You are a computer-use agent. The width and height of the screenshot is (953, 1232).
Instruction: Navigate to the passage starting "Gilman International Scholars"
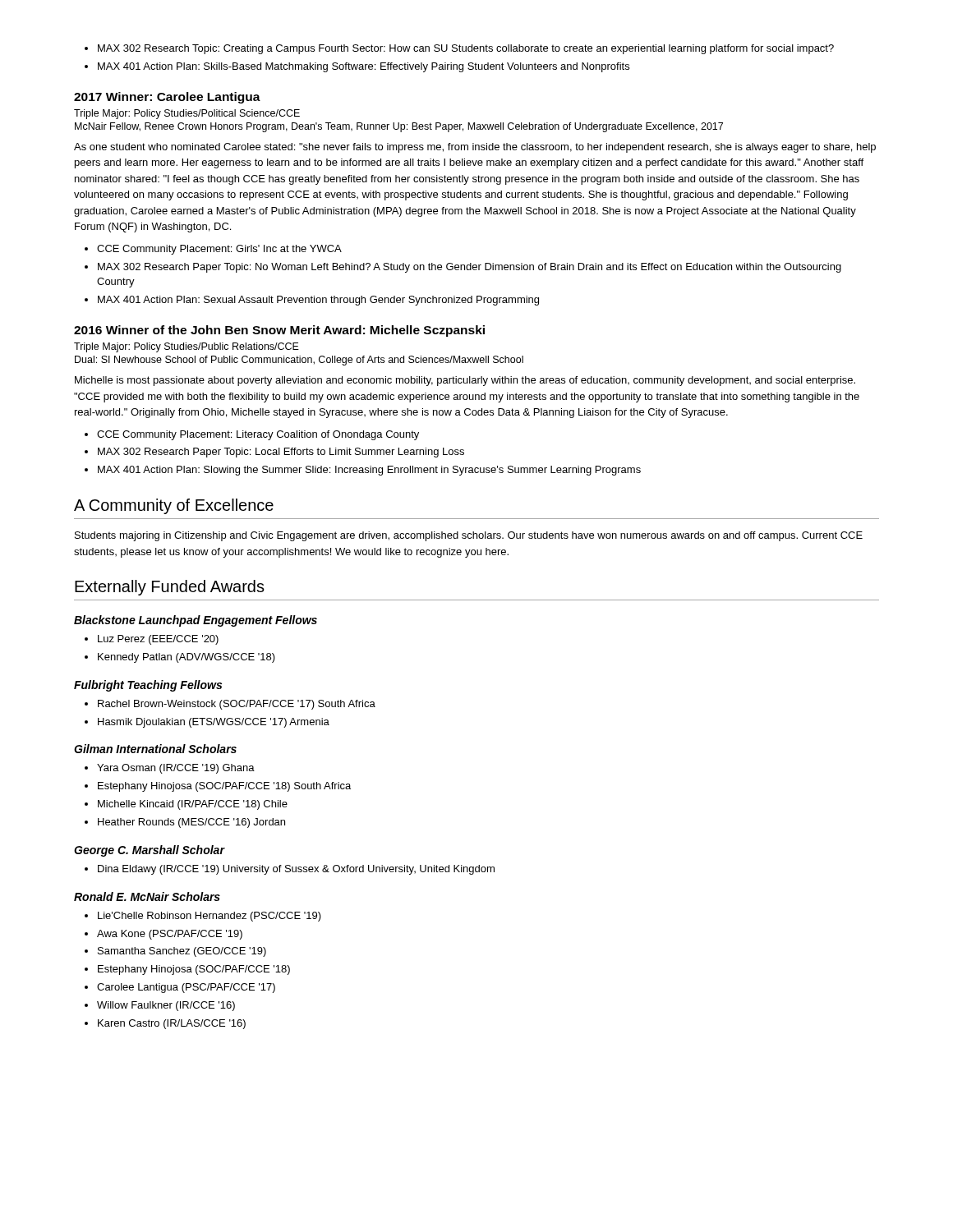pyautogui.click(x=155, y=749)
